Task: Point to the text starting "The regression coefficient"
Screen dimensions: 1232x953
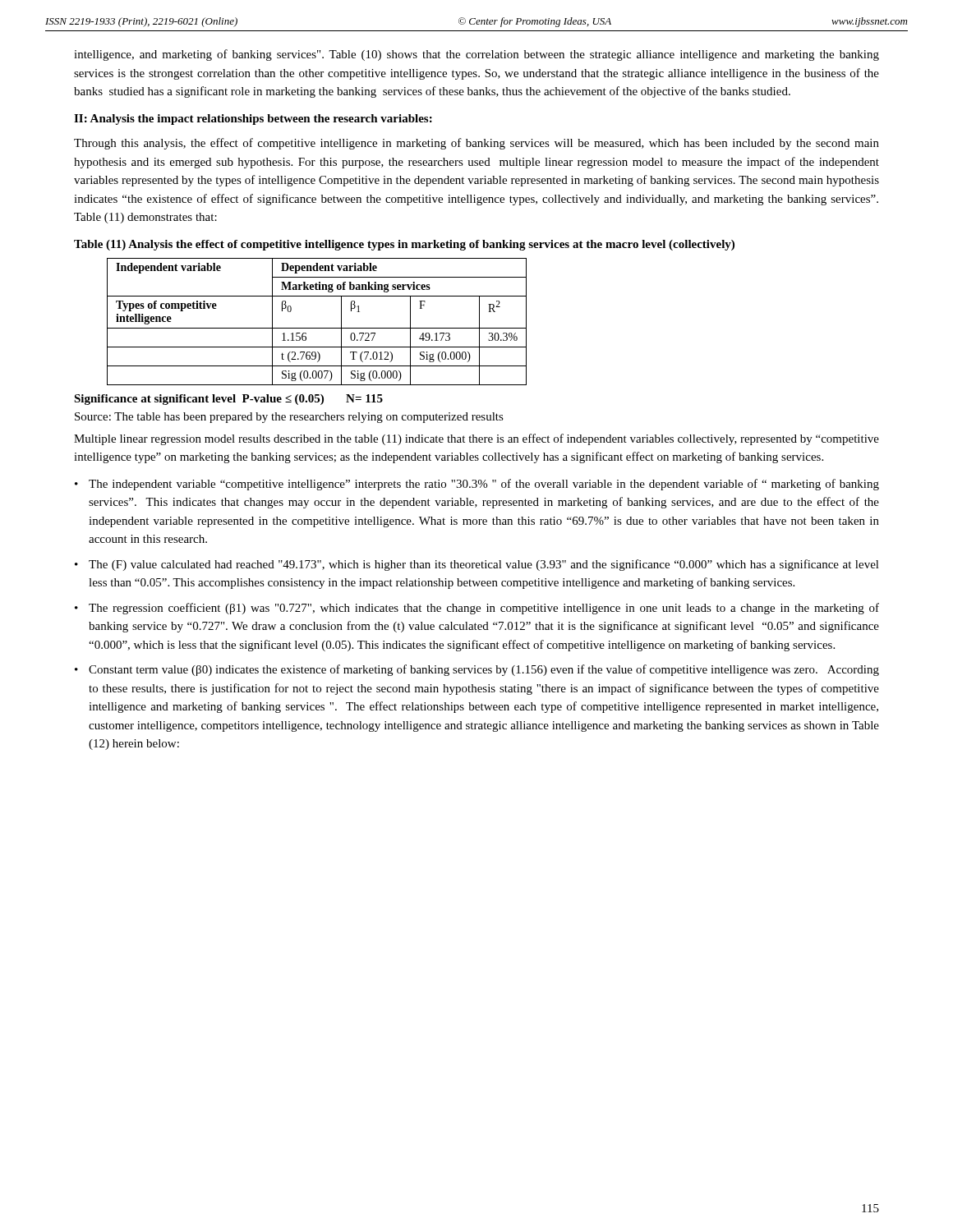Action: tap(484, 626)
